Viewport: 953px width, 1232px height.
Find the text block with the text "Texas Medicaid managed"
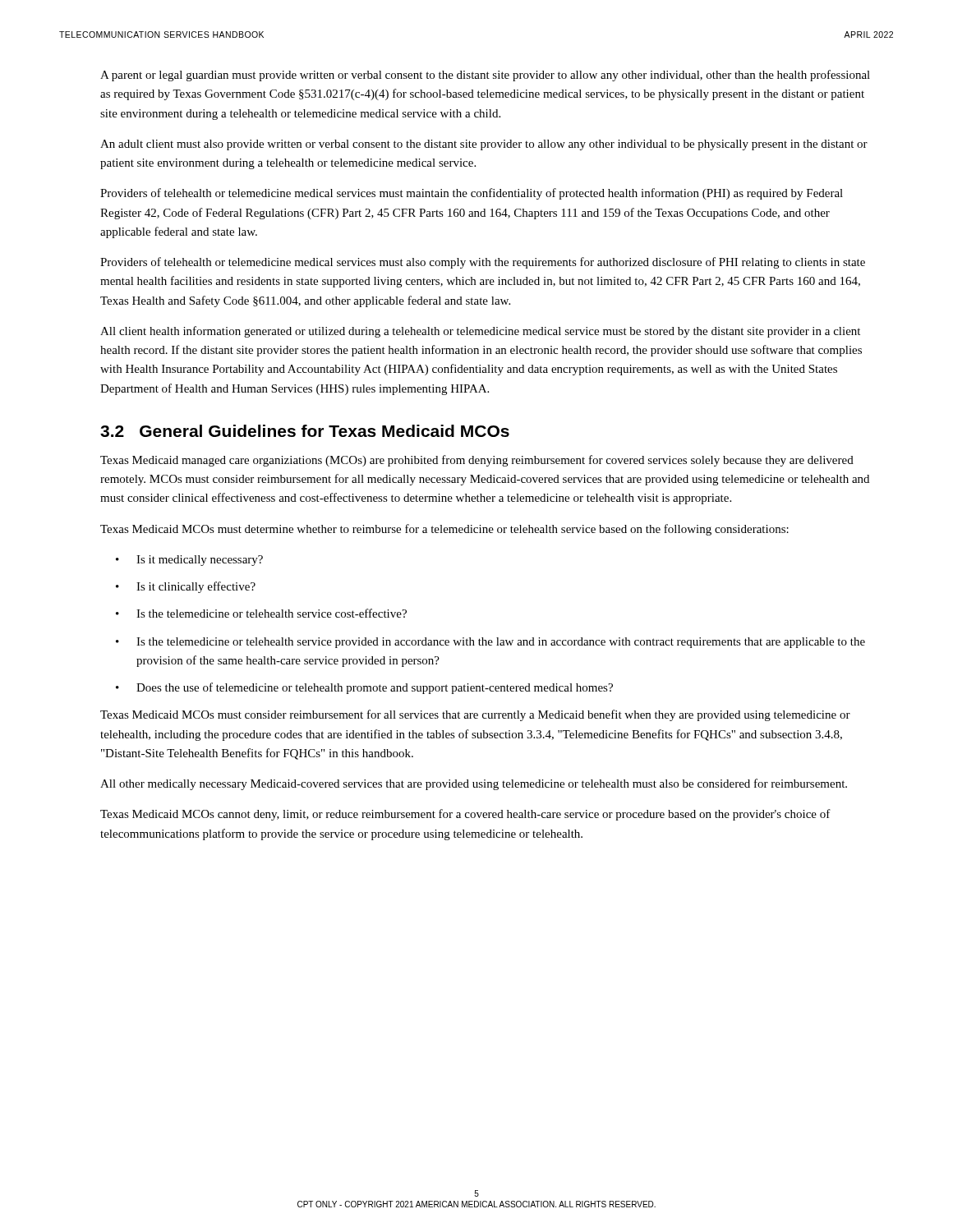click(x=486, y=479)
